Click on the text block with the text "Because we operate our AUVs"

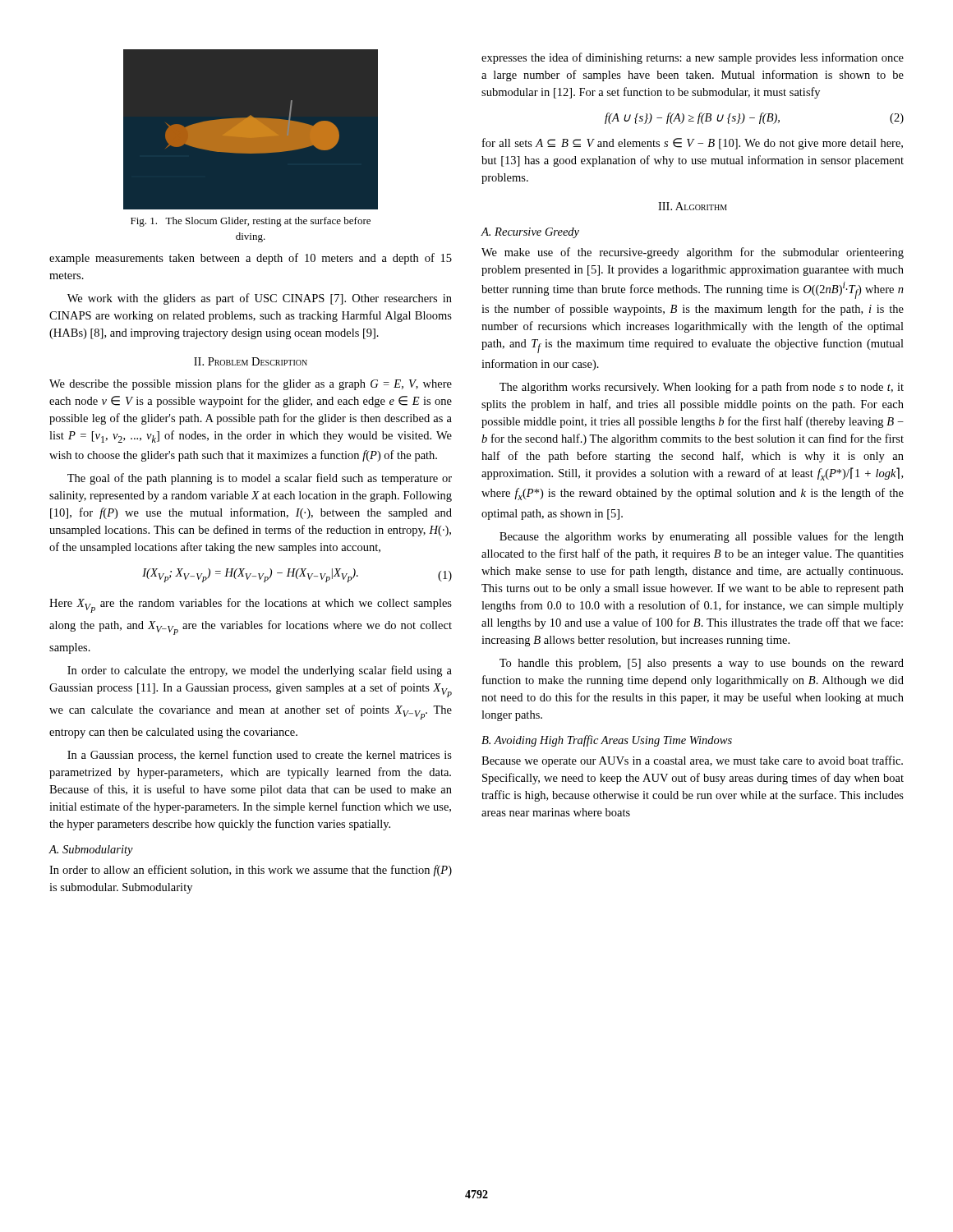pyautogui.click(x=693, y=786)
